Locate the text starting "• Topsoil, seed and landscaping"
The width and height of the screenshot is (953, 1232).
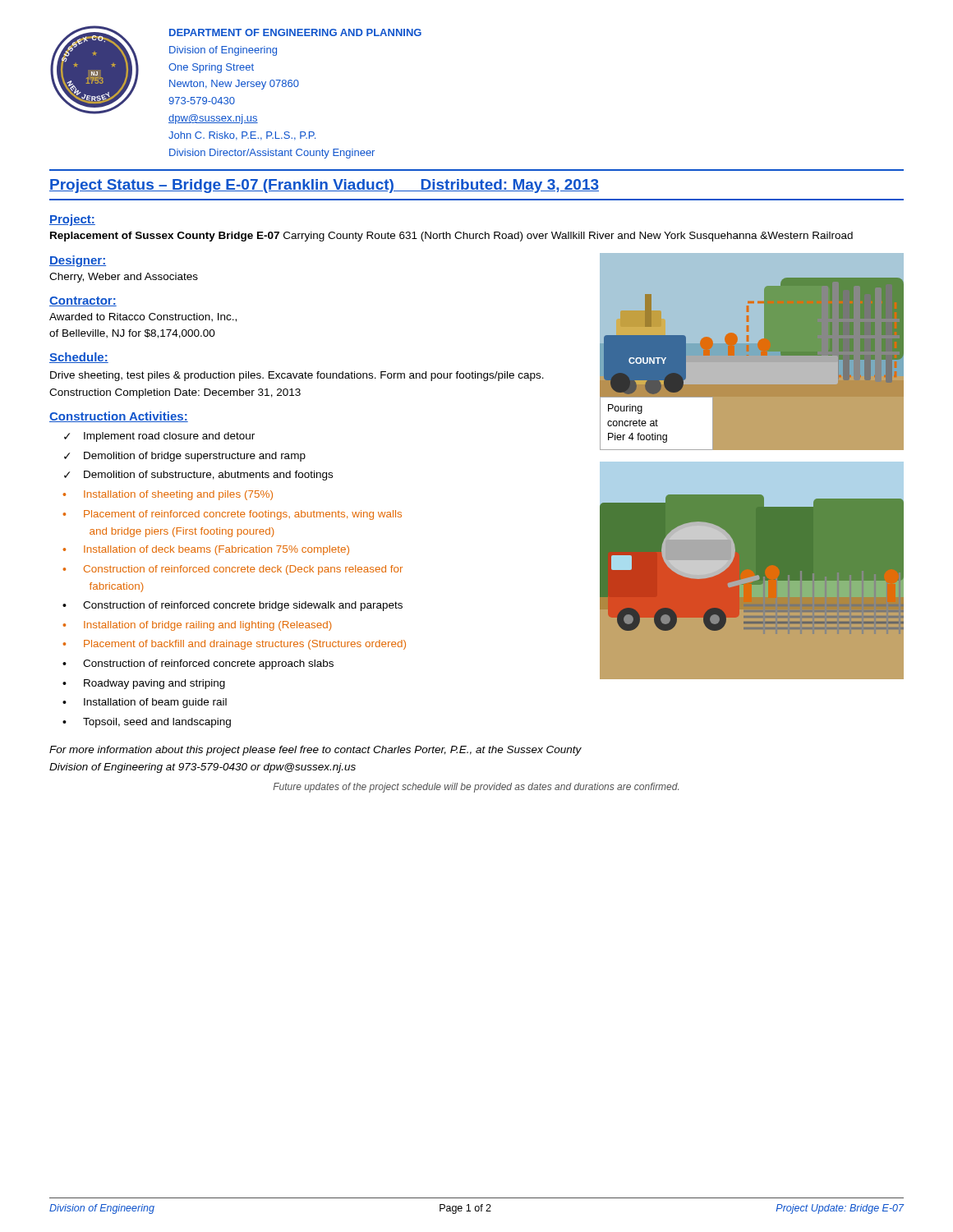(147, 723)
